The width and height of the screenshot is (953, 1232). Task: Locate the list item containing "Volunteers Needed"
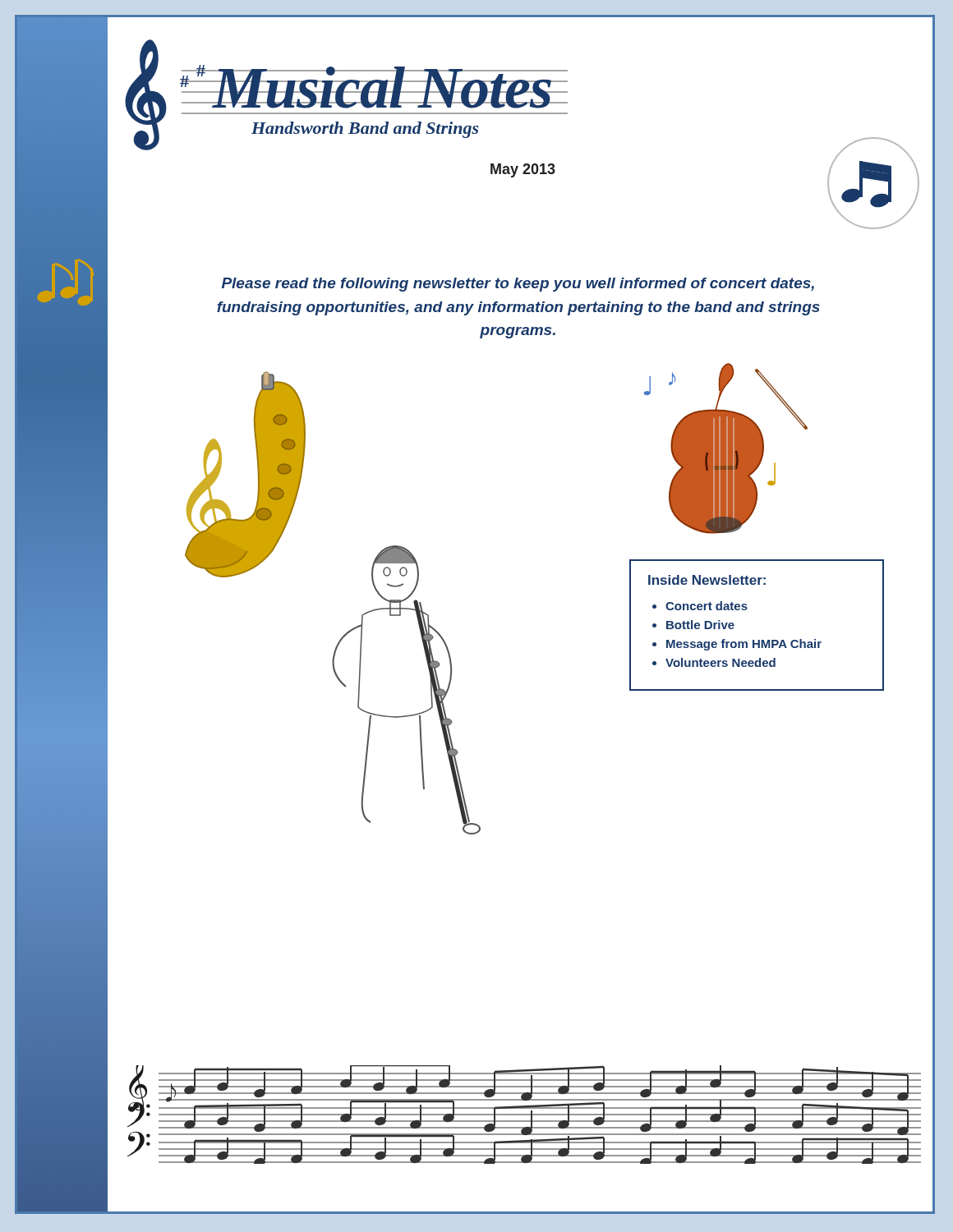pyautogui.click(x=721, y=662)
